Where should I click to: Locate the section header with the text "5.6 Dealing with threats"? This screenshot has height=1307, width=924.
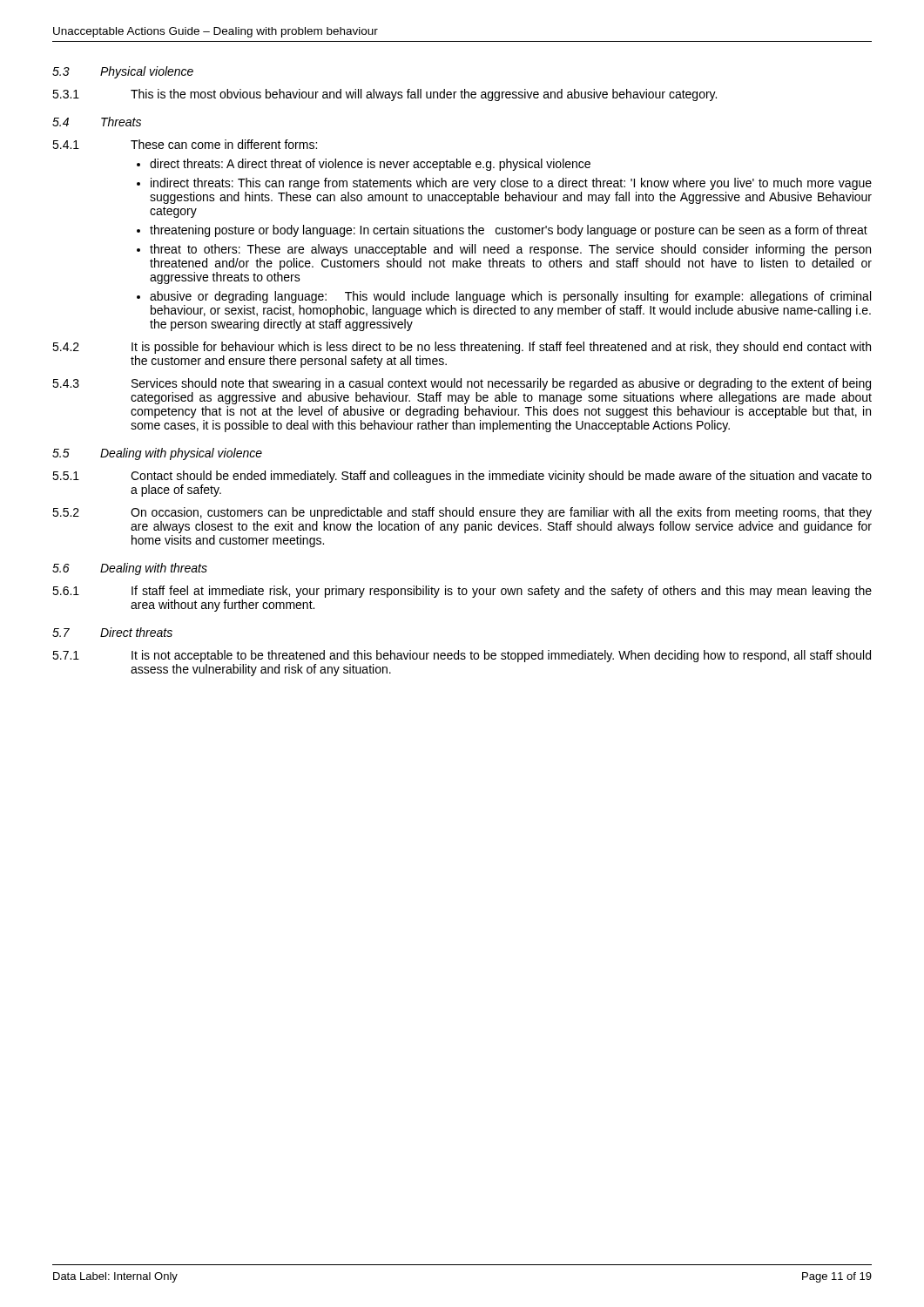pyautogui.click(x=130, y=568)
